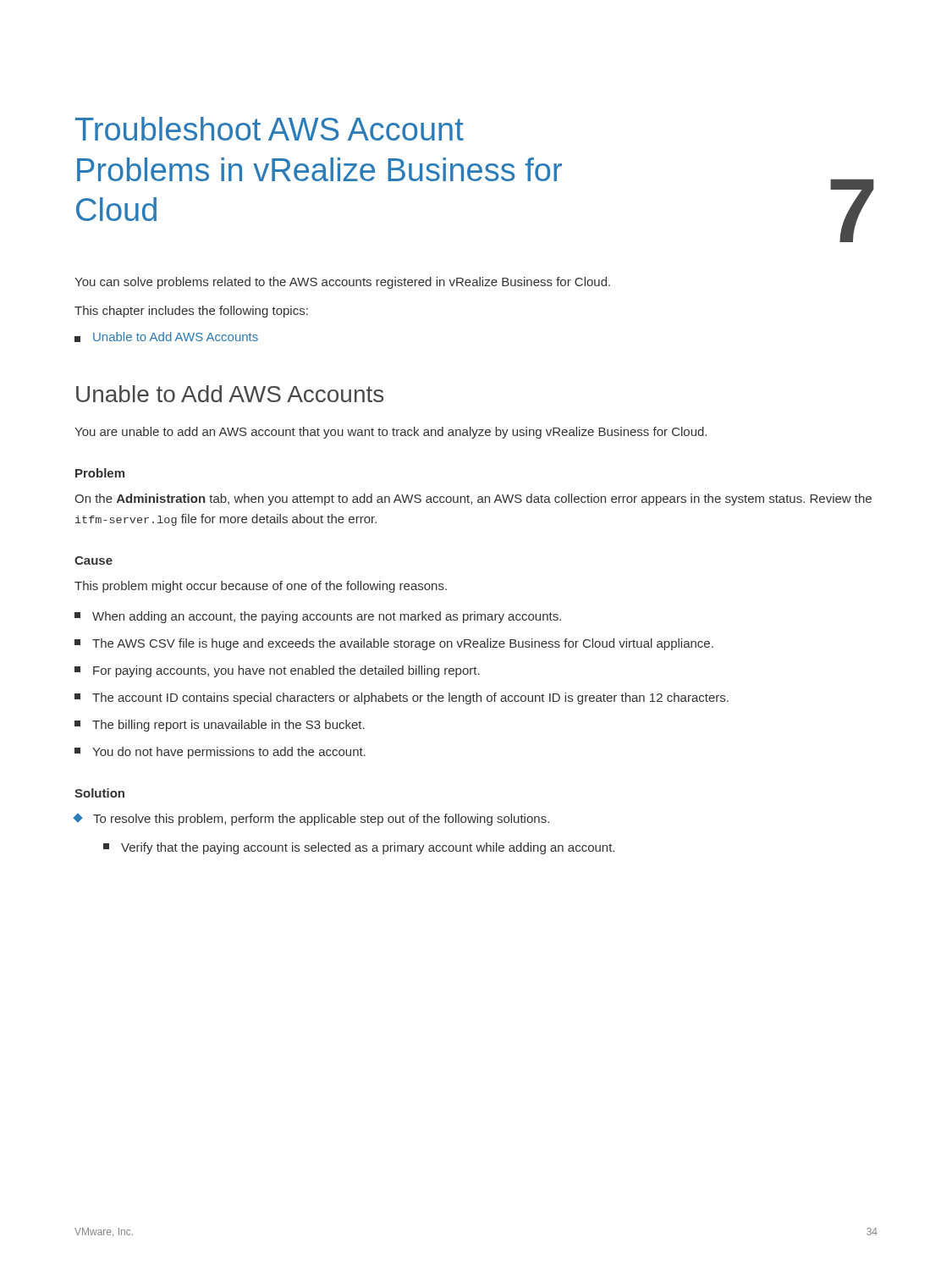Click the passage that begins "This problem might occur because of"
Image resolution: width=952 pixels, height=1270 pixels.
click(261, 587)
